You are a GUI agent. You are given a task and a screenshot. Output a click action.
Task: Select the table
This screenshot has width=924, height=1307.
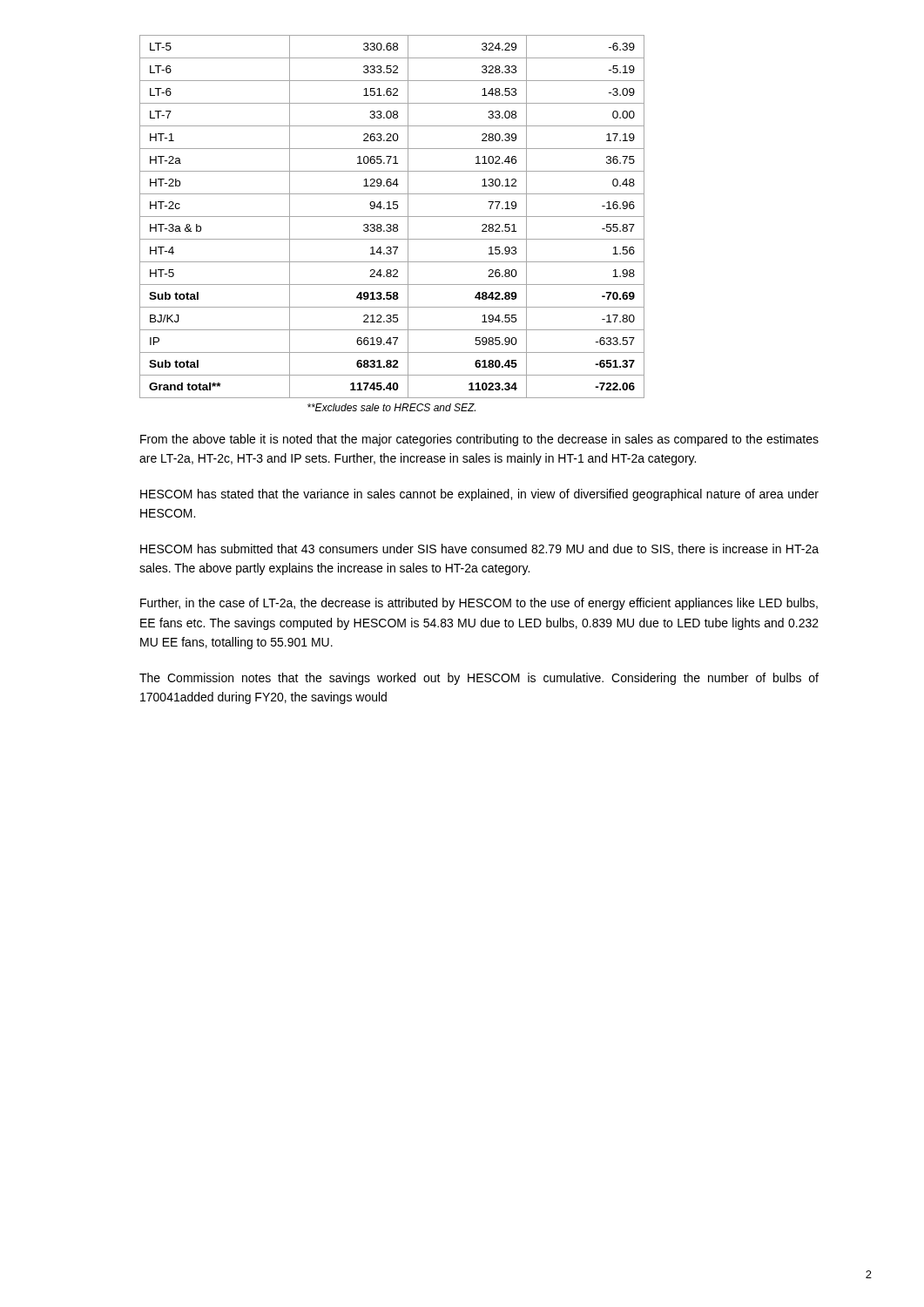[479, 217]
